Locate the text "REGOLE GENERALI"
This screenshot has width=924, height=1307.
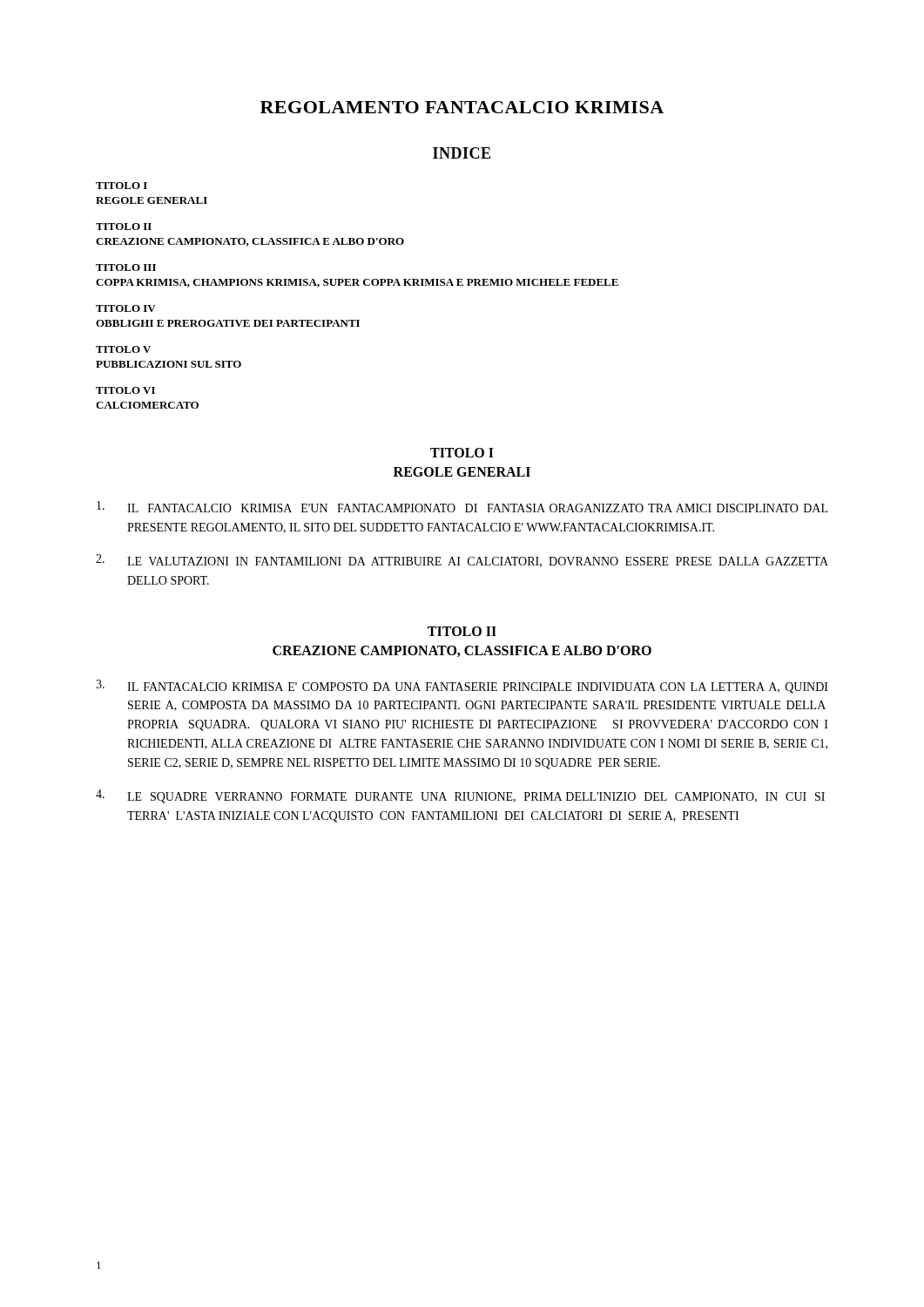462,472
